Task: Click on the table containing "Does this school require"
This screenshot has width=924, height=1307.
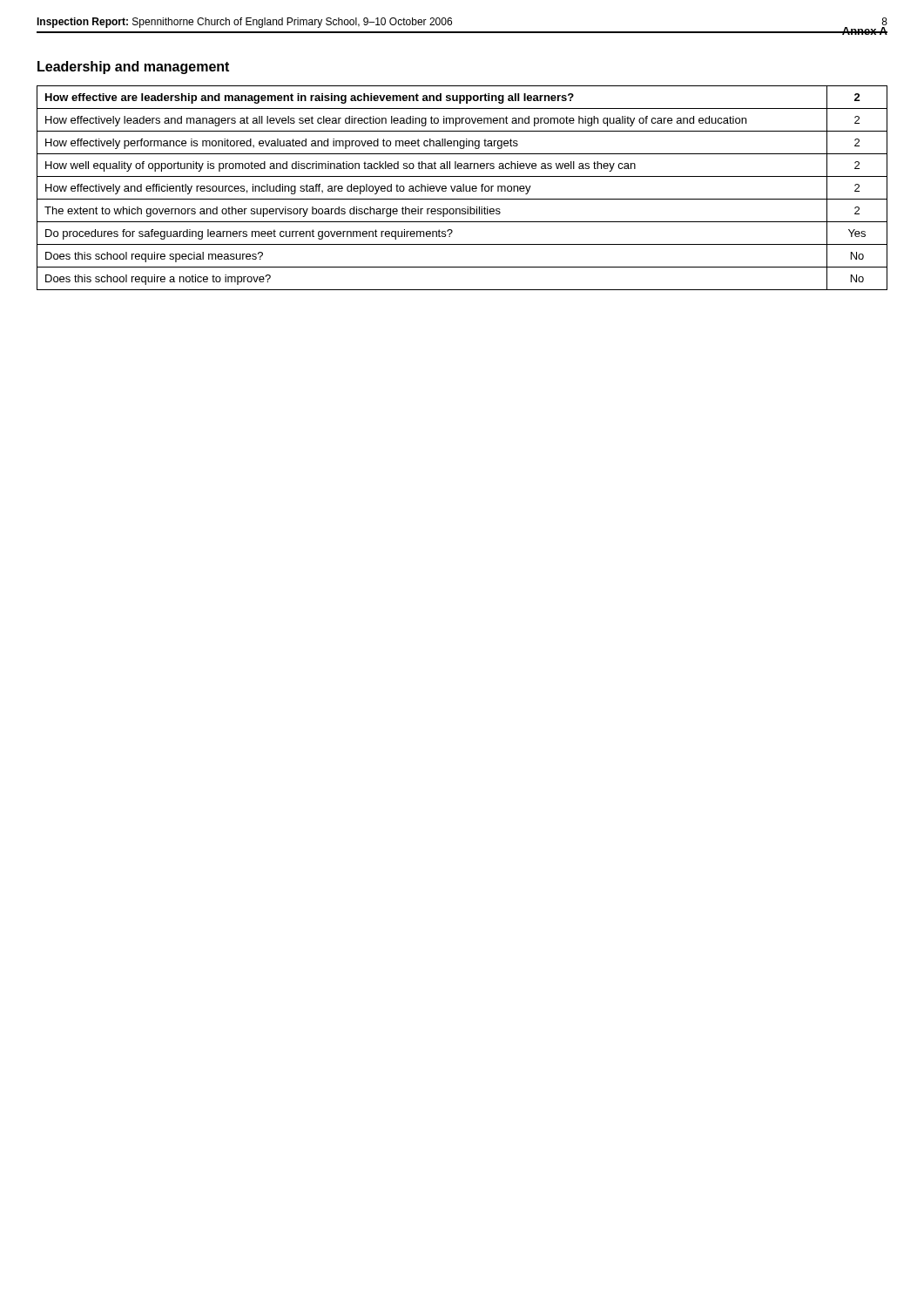Action: tap(462, 188)
